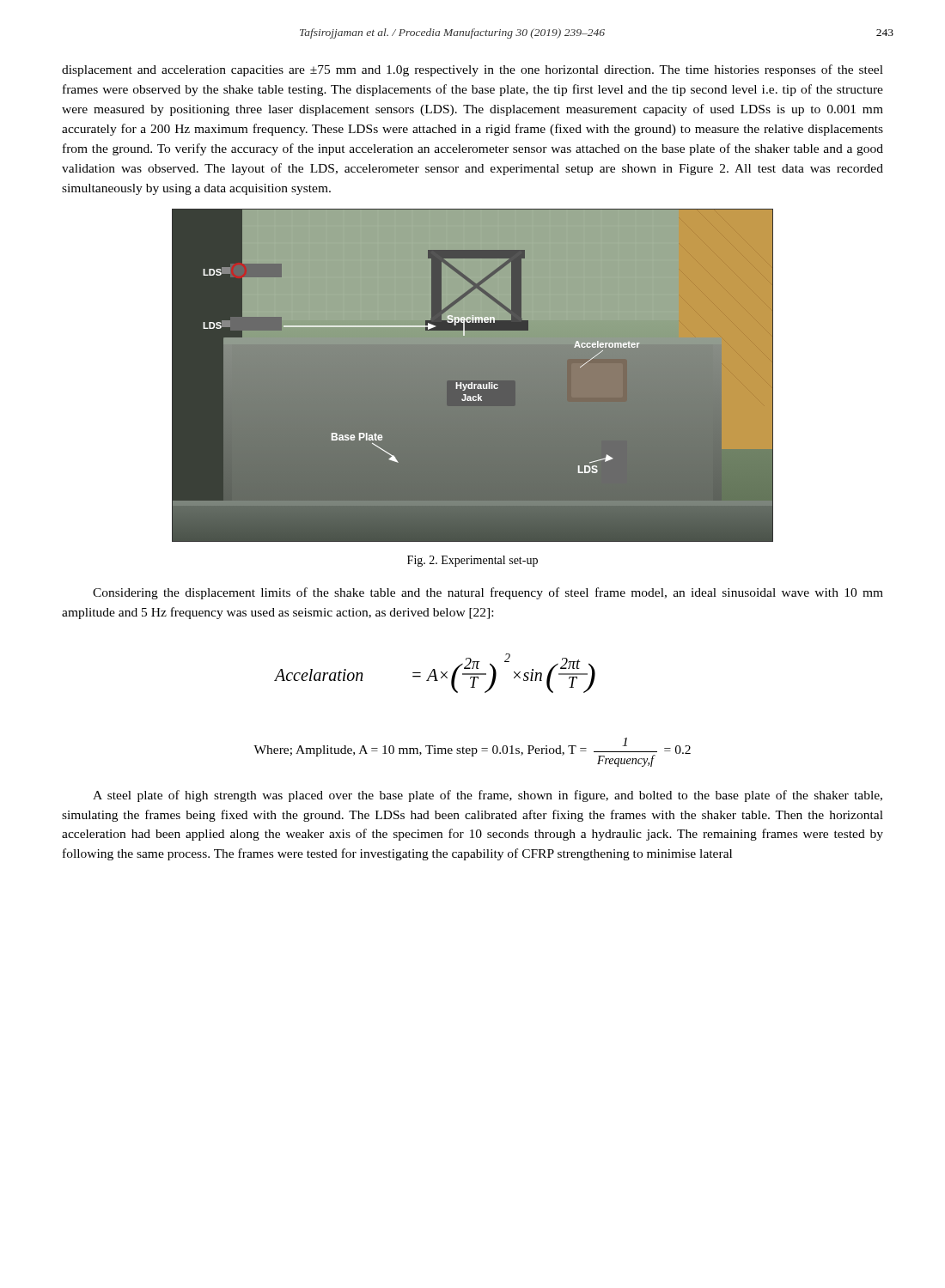945x1288 pixels.
Task: Find the text block that says "Where; Amplitude, A ="
Action: pyautogui.click(x=472, y=751)
